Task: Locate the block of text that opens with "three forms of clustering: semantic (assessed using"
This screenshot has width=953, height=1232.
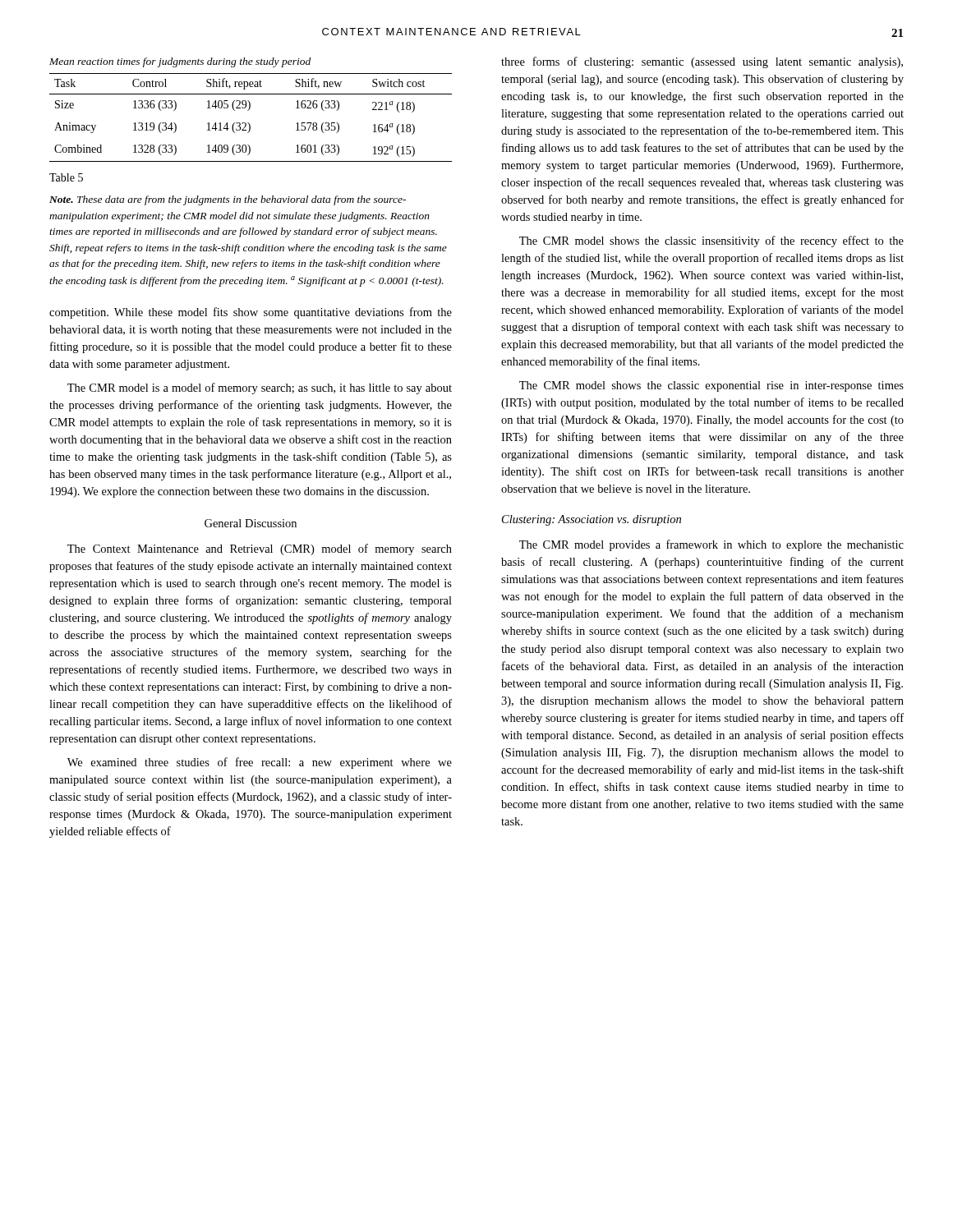Action: (x=702, y=139)
